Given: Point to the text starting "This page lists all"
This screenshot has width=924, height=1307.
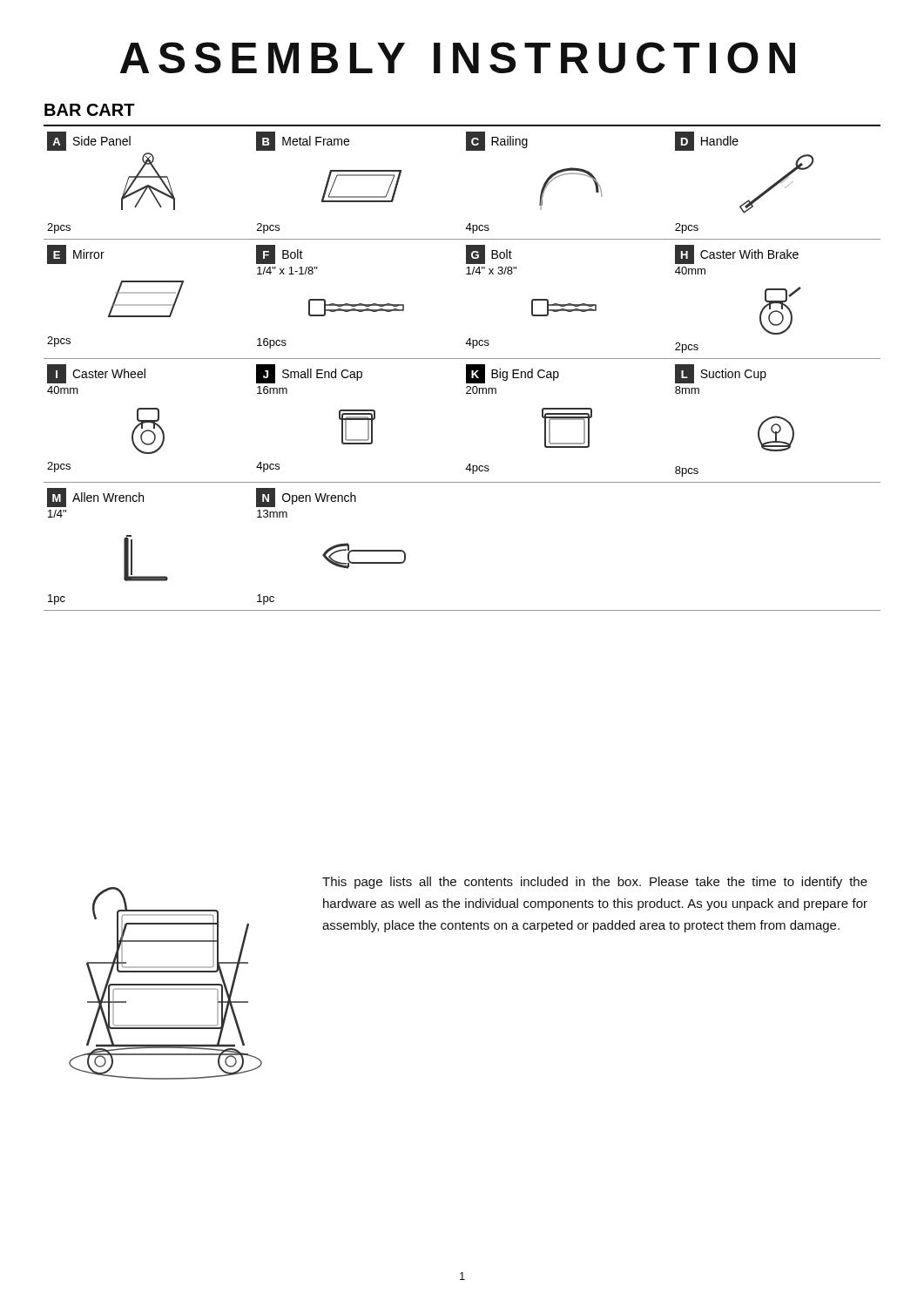Looking at the screenshot, I should pos(595,903).
